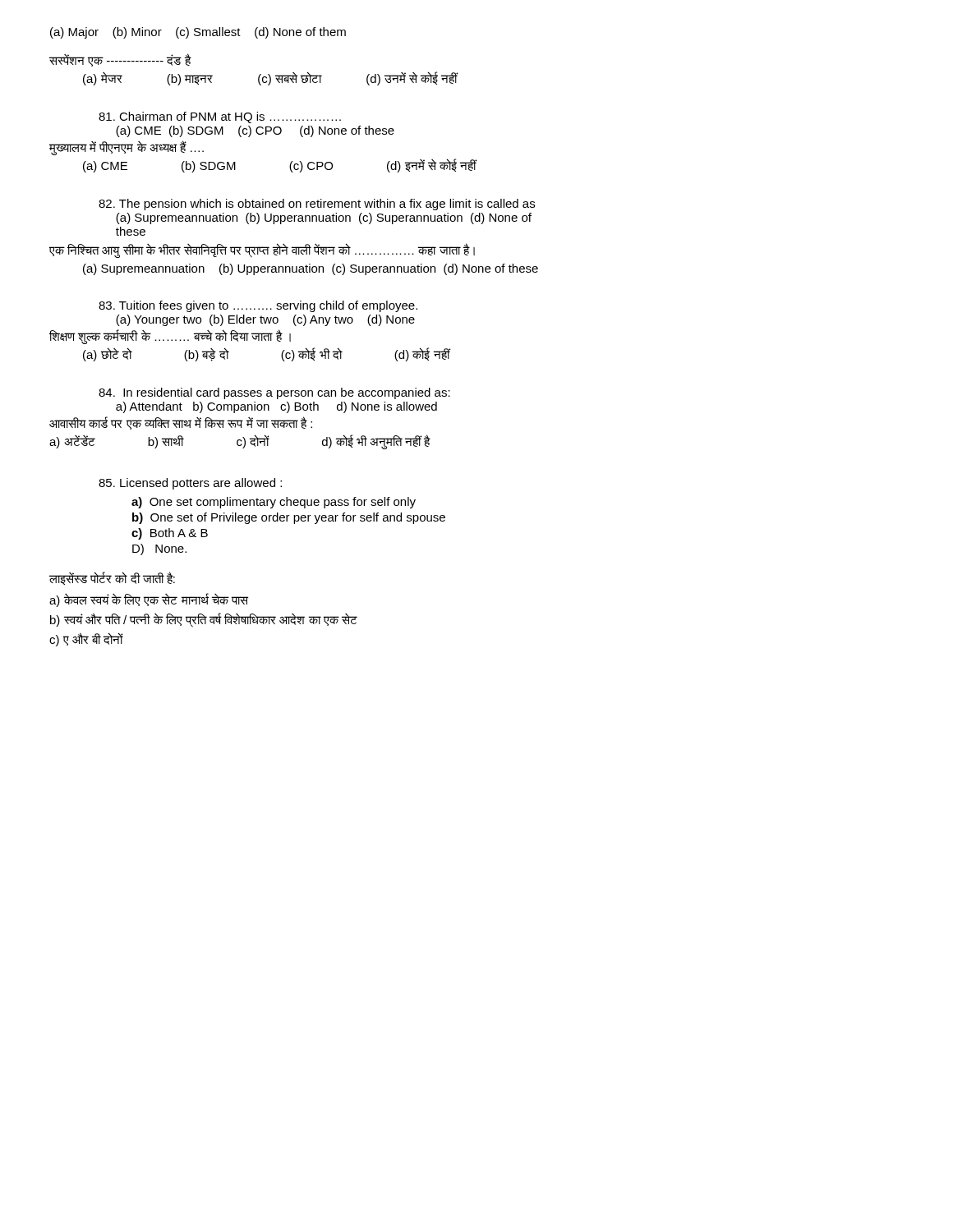Locate the text block with the text "आवासीय कार्ड पर एक व्यक्ति साथ"
This screenshot has width=953, height=1232.
point(181,423)
